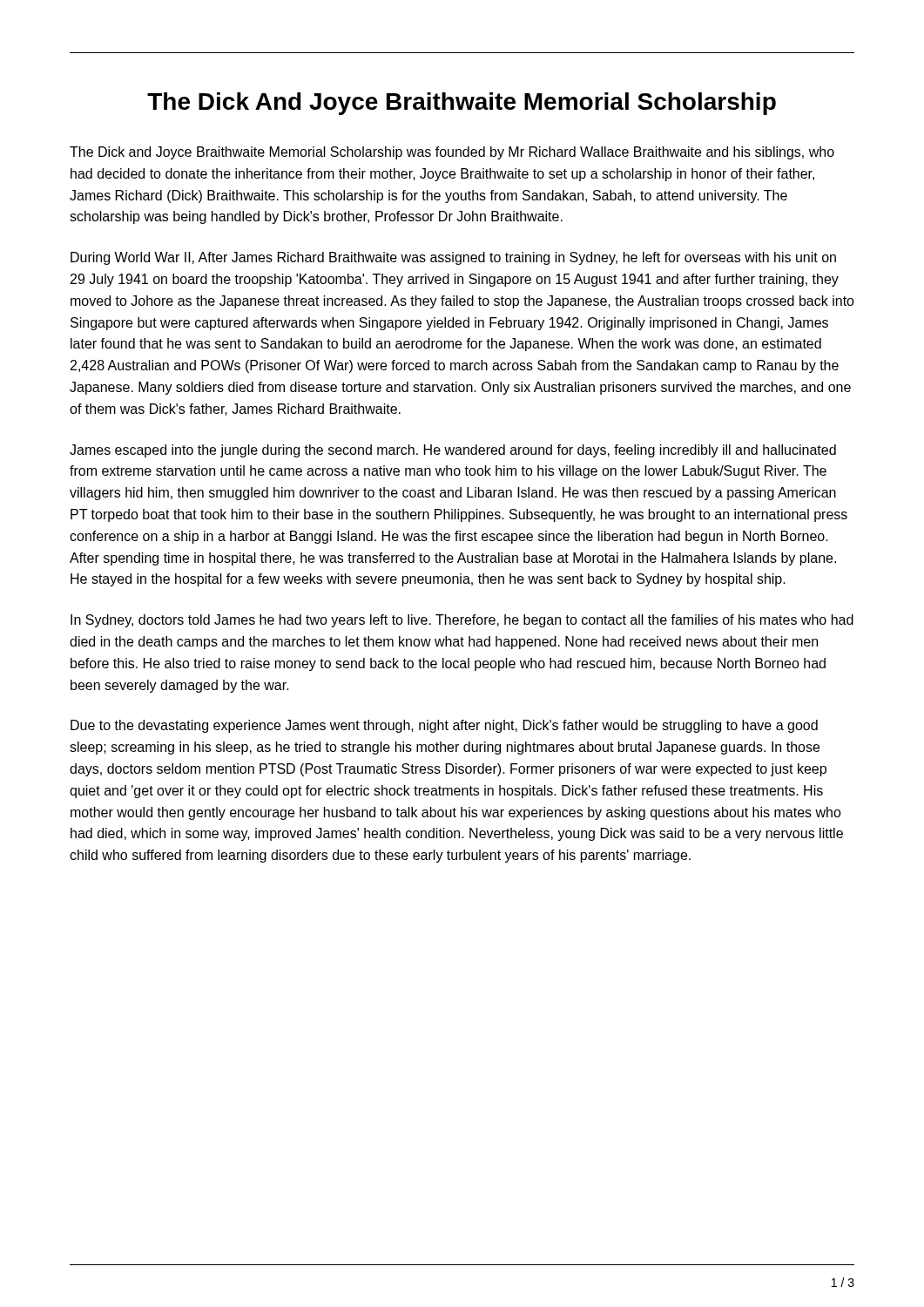Navigate to the block starting "The Dick and Joyce Braithwaite"

tap(462, 185)
